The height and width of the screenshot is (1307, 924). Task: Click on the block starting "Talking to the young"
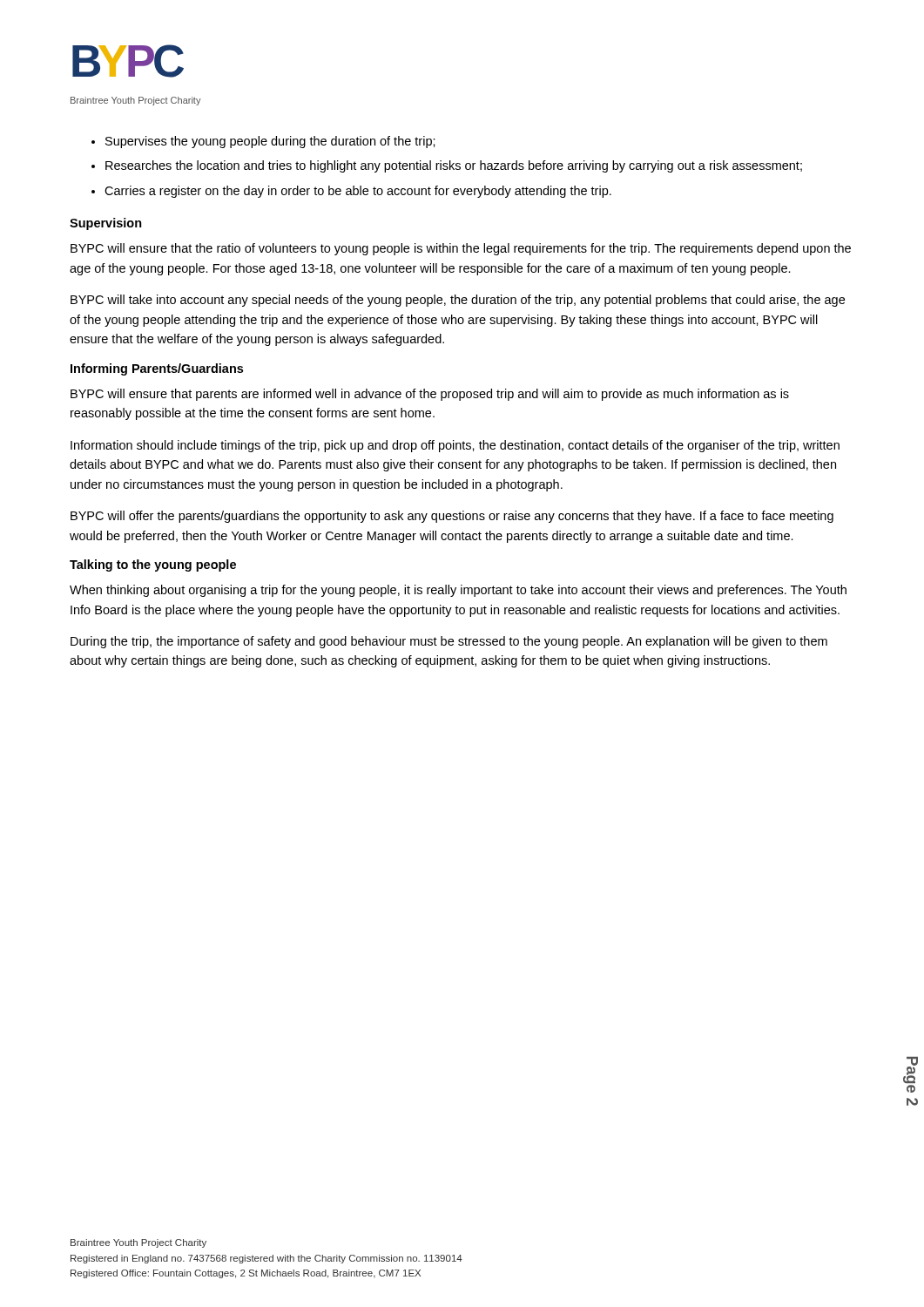(153, 565)
